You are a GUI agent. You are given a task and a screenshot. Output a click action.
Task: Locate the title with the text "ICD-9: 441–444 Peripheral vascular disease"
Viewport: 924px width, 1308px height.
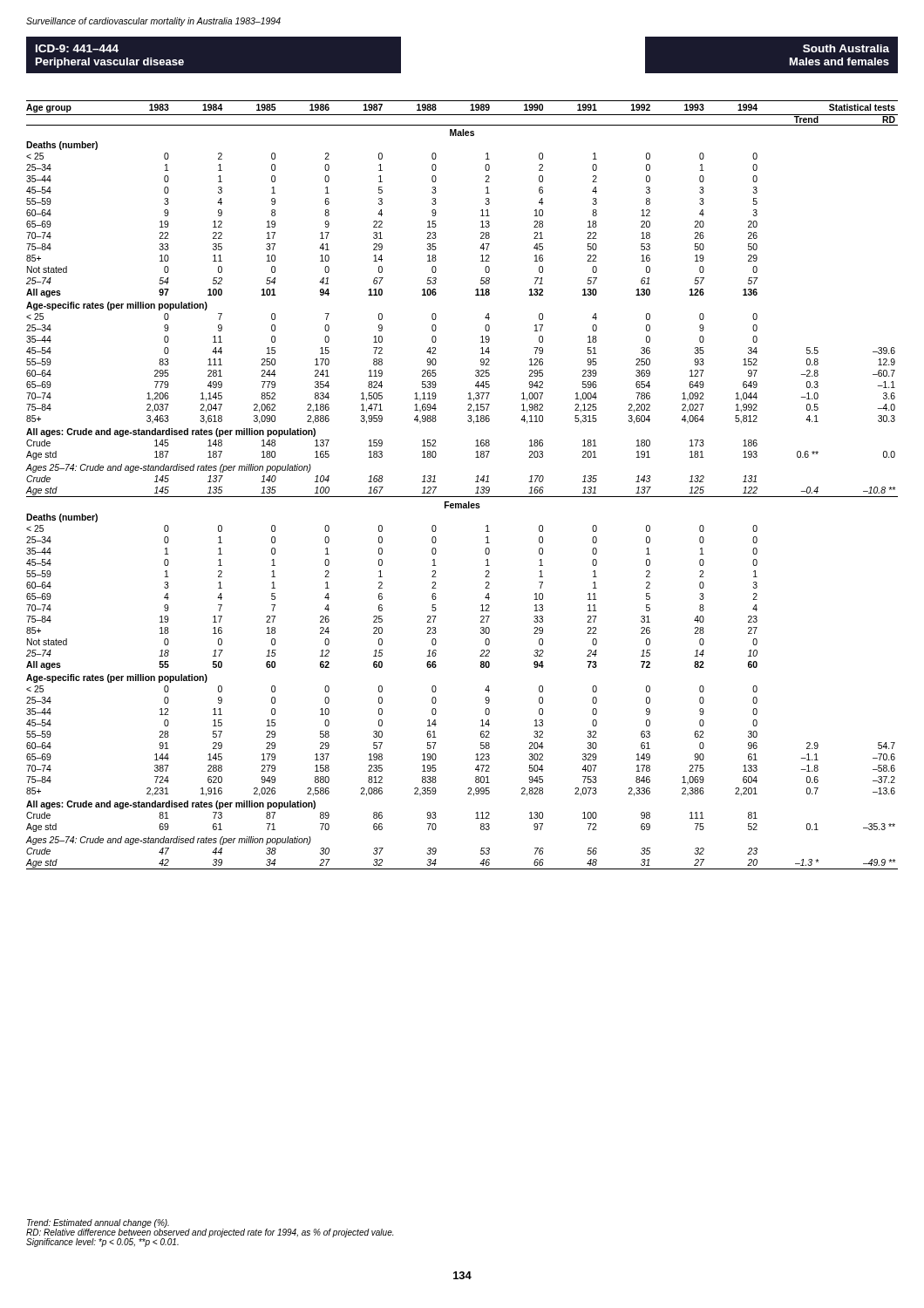(77, 48)
